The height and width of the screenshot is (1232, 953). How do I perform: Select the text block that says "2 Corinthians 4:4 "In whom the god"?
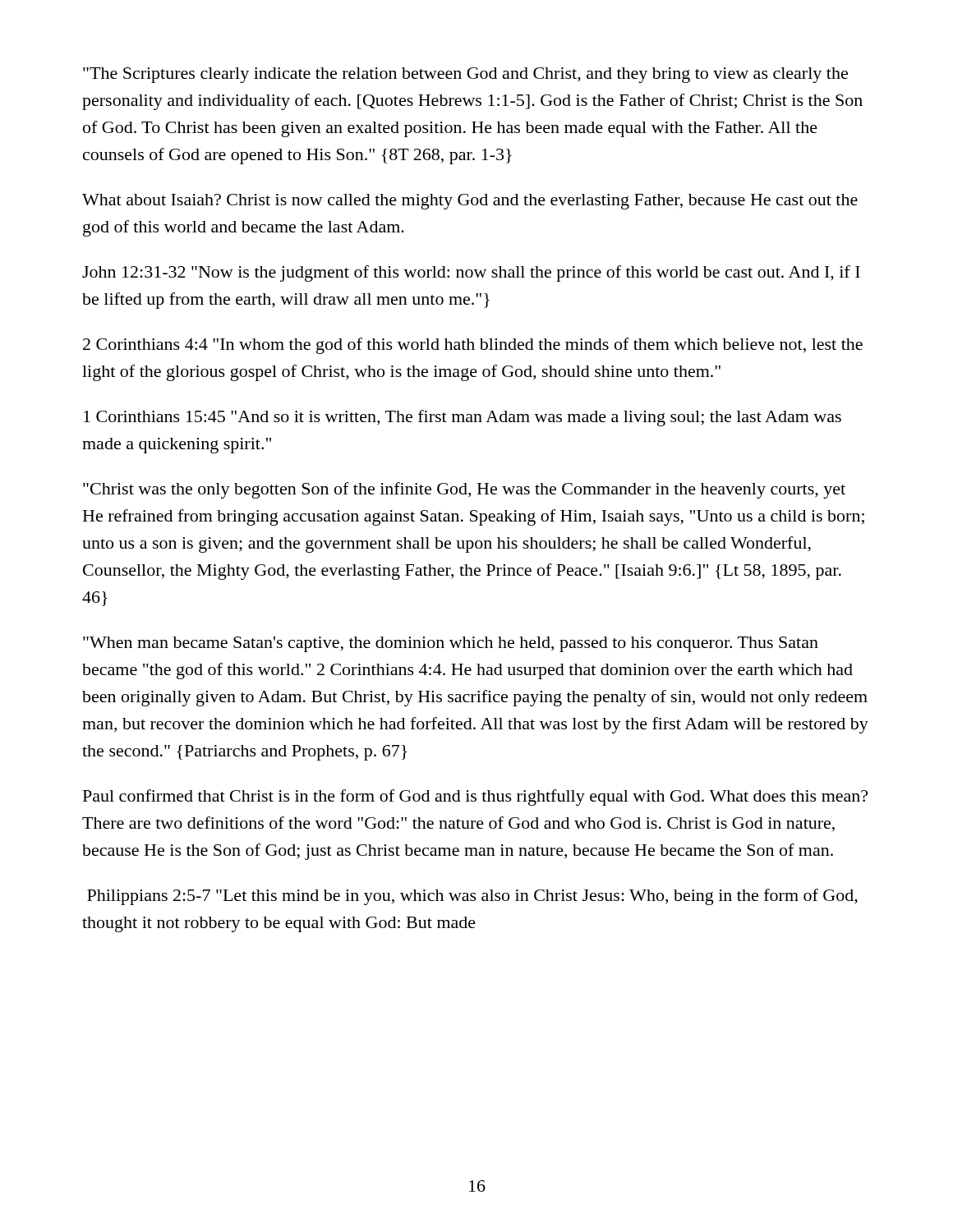click(x=473, y=357)
